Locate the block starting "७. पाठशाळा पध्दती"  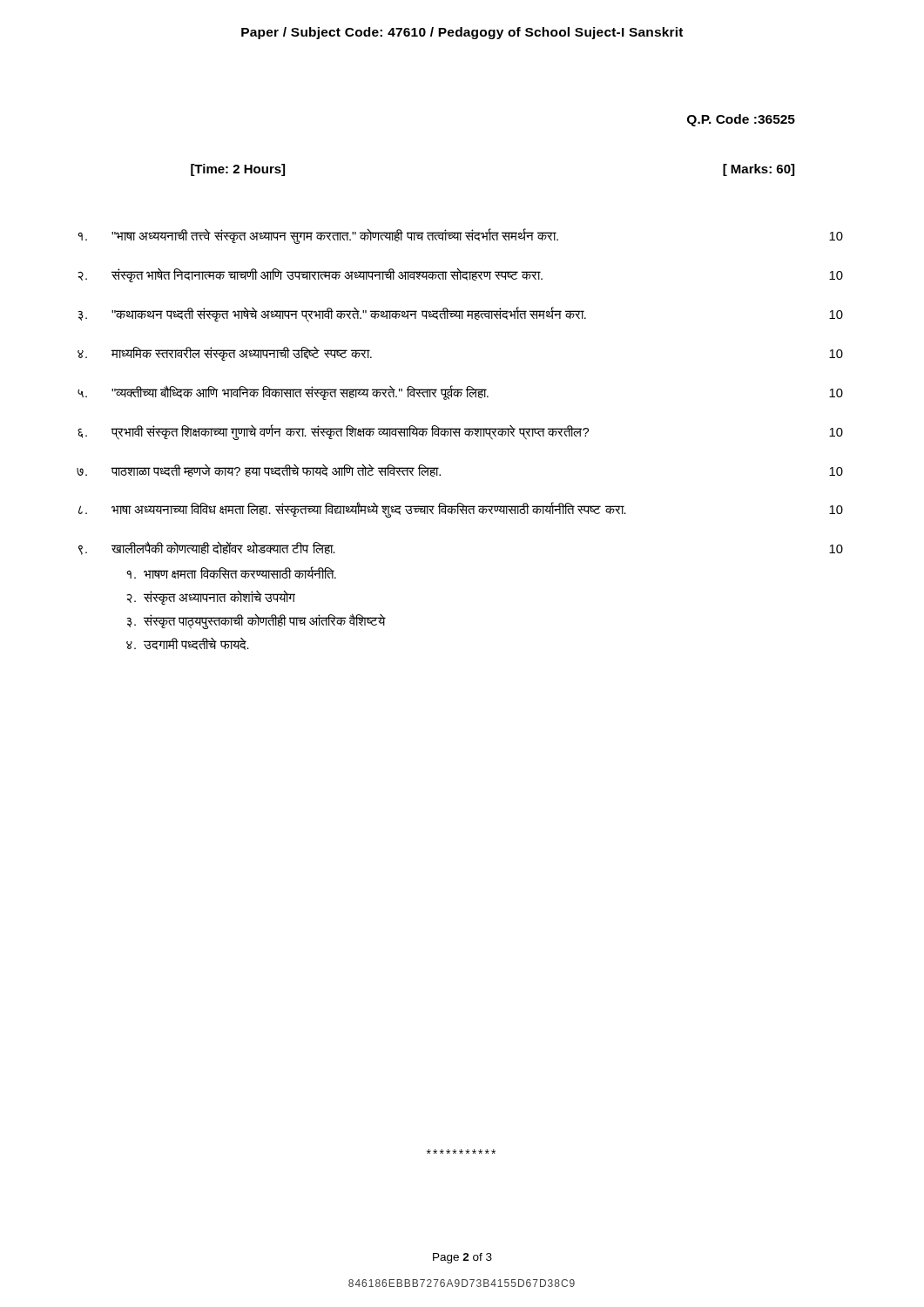click(x=283, y=470)
